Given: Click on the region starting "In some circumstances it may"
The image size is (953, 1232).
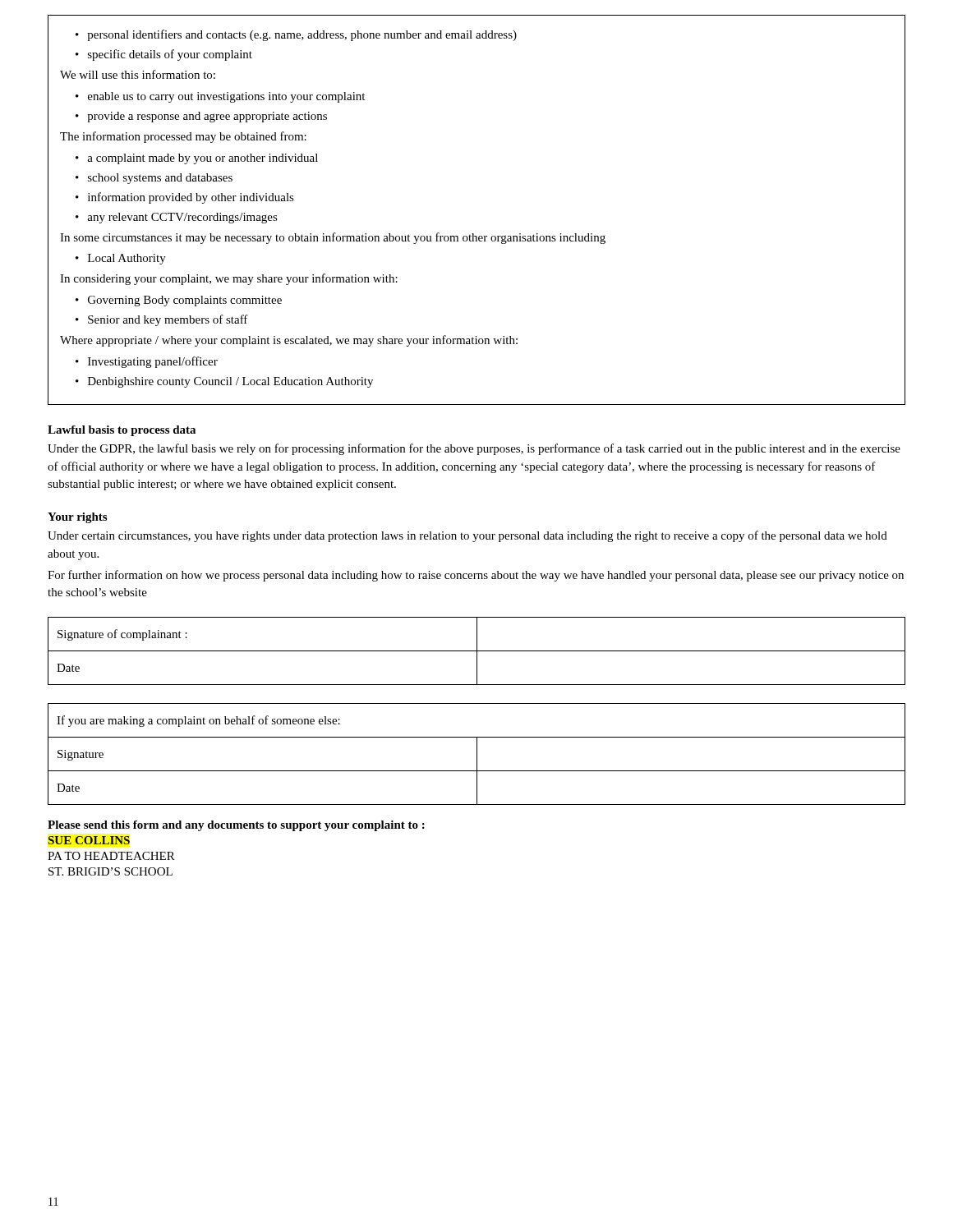Looking at the screenshot, I should [333, 237].
